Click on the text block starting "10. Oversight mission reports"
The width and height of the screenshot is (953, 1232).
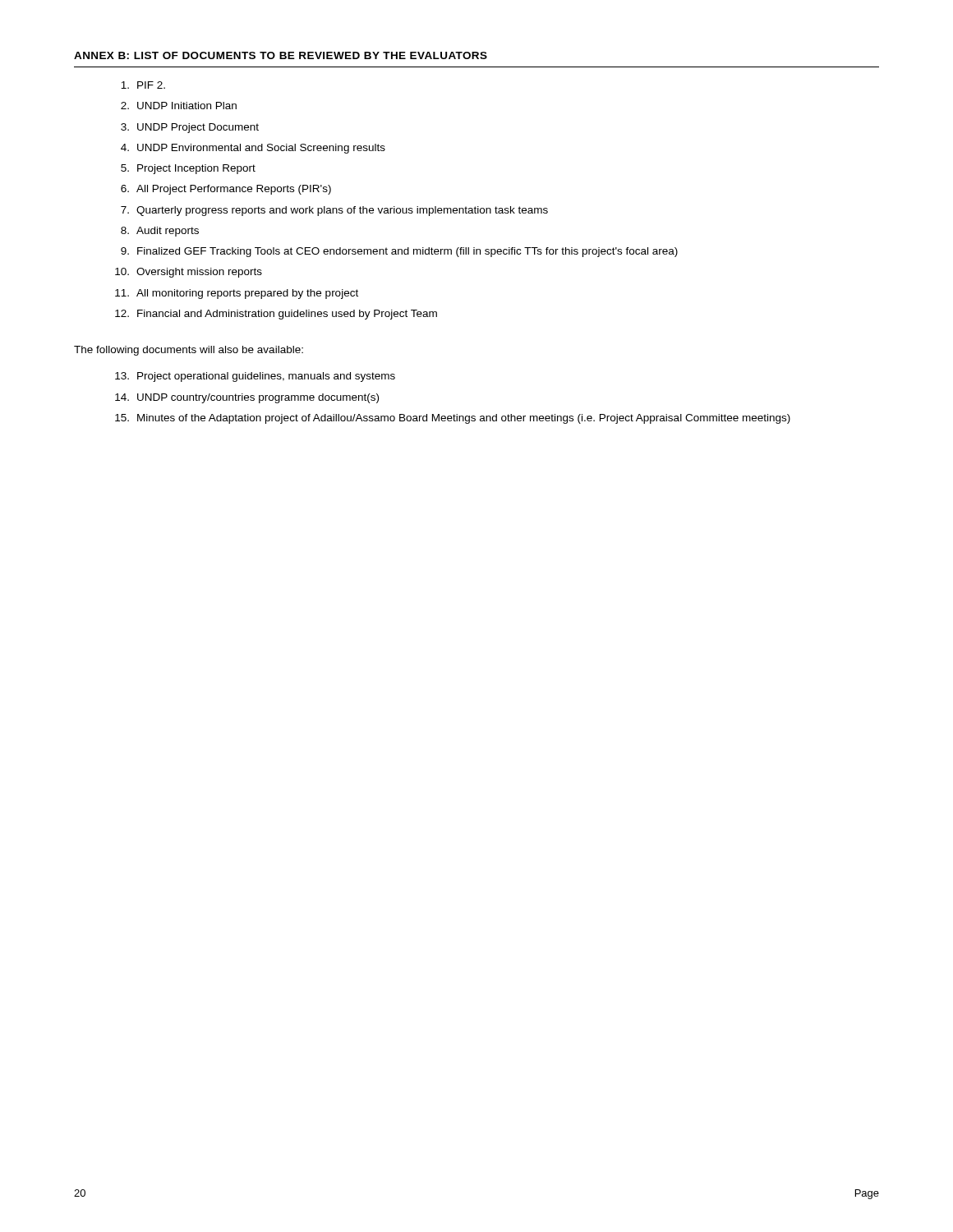point(189,273)
